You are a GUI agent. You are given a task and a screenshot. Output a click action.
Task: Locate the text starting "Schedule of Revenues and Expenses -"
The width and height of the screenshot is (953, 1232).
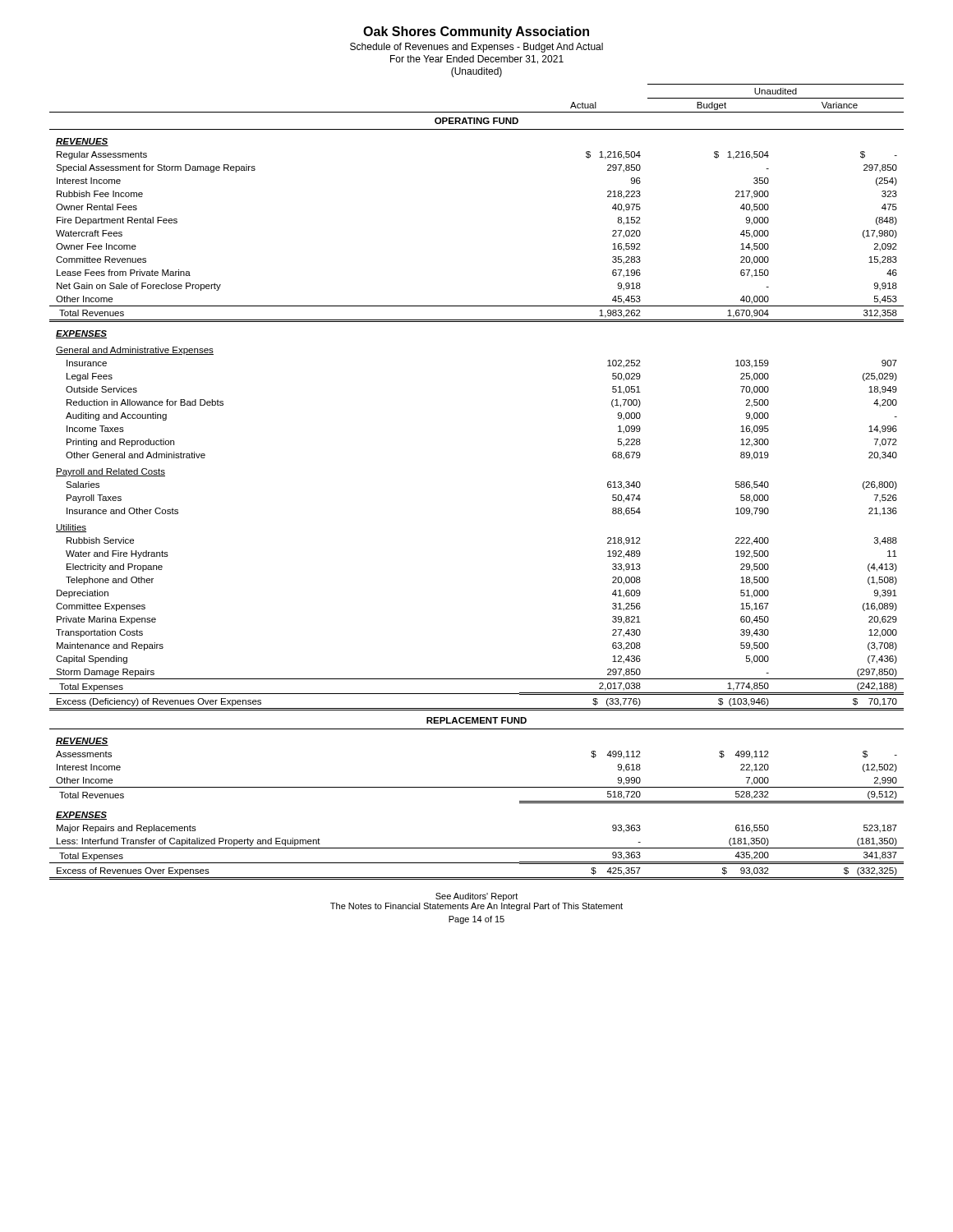point(476,47)
